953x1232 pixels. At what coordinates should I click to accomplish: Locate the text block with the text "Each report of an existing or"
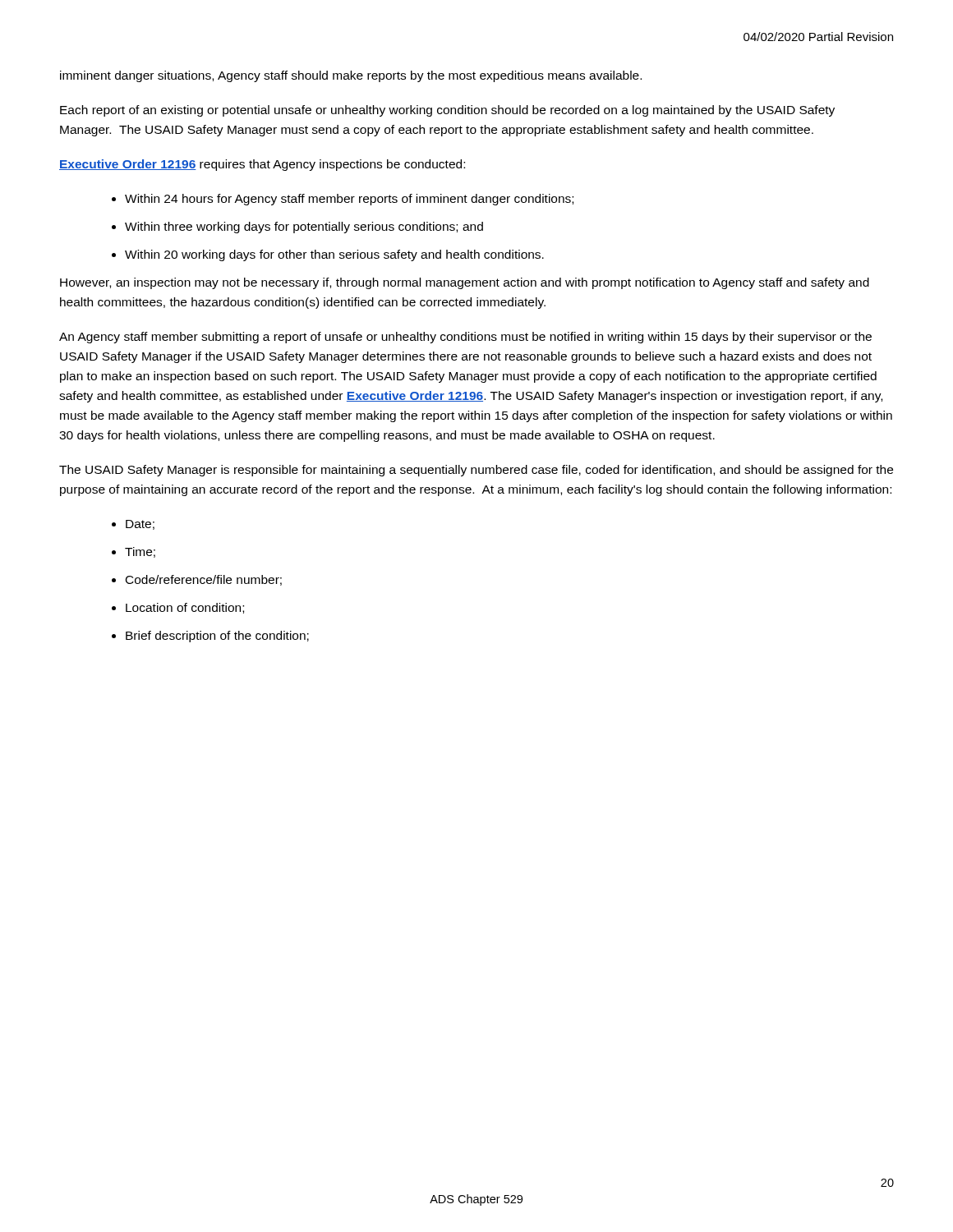coord(447,120)
